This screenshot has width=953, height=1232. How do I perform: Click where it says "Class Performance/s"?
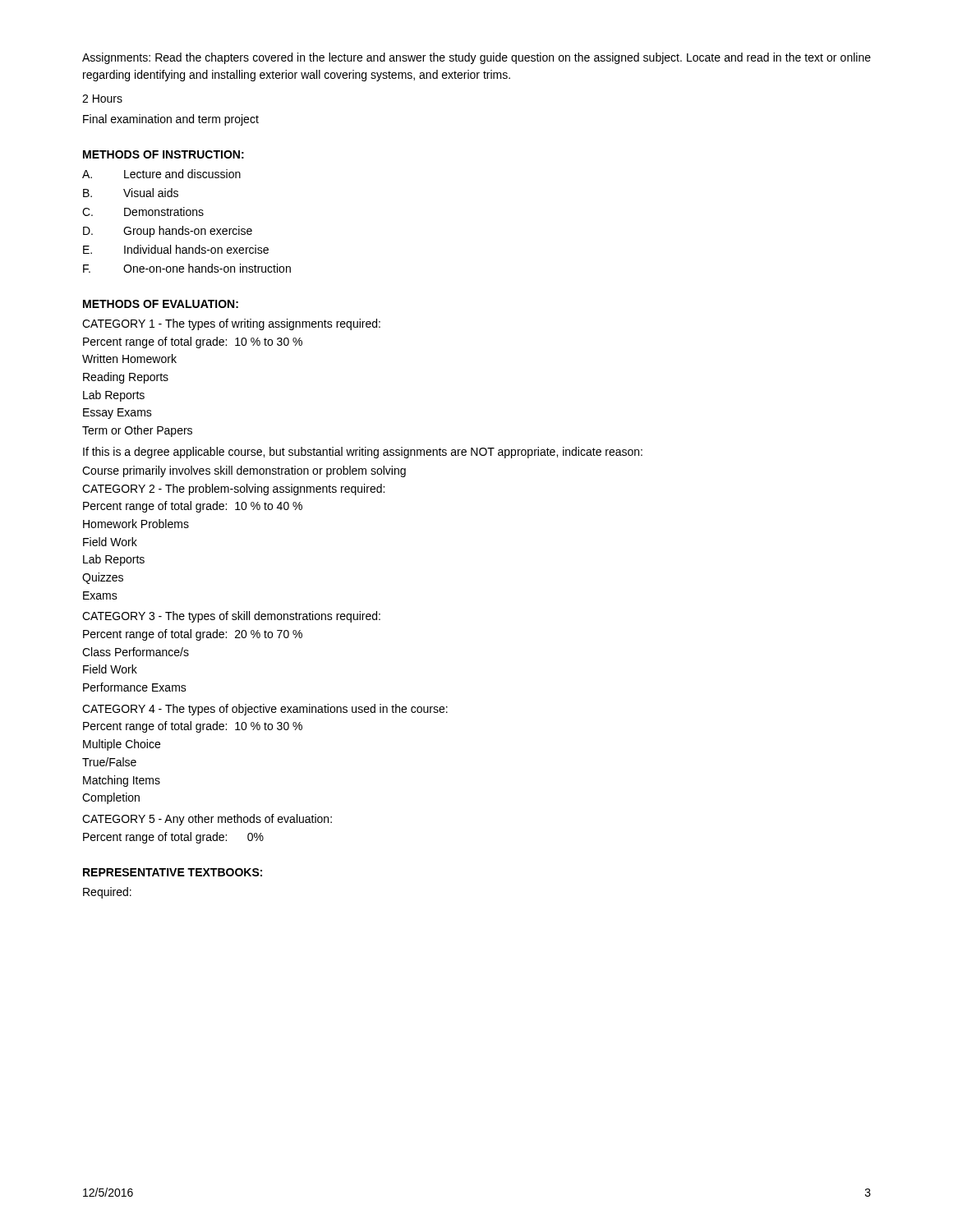(x=136, y=652)
